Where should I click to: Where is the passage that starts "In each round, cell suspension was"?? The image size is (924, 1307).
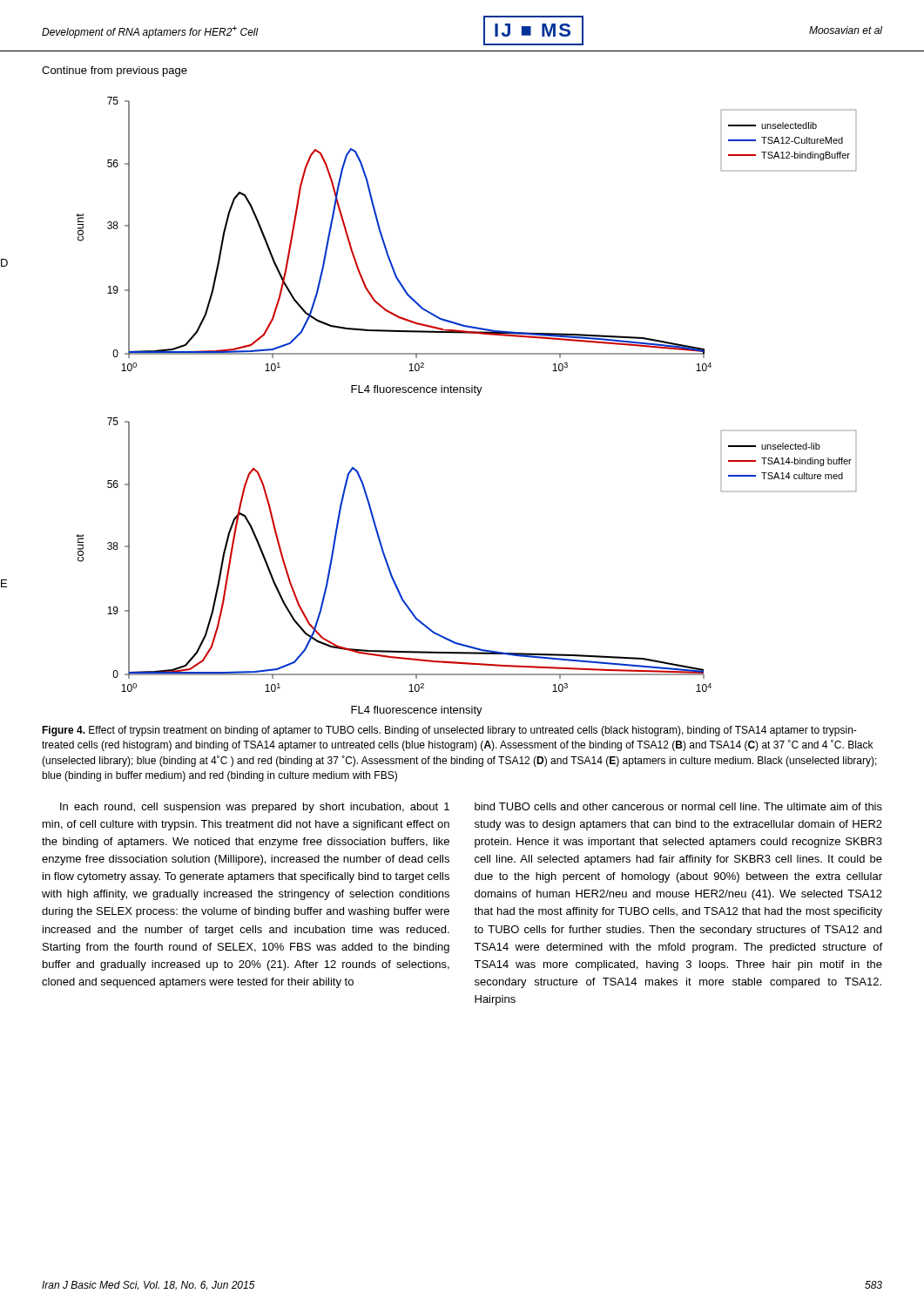pyautogui.click(x=471, y=808)
